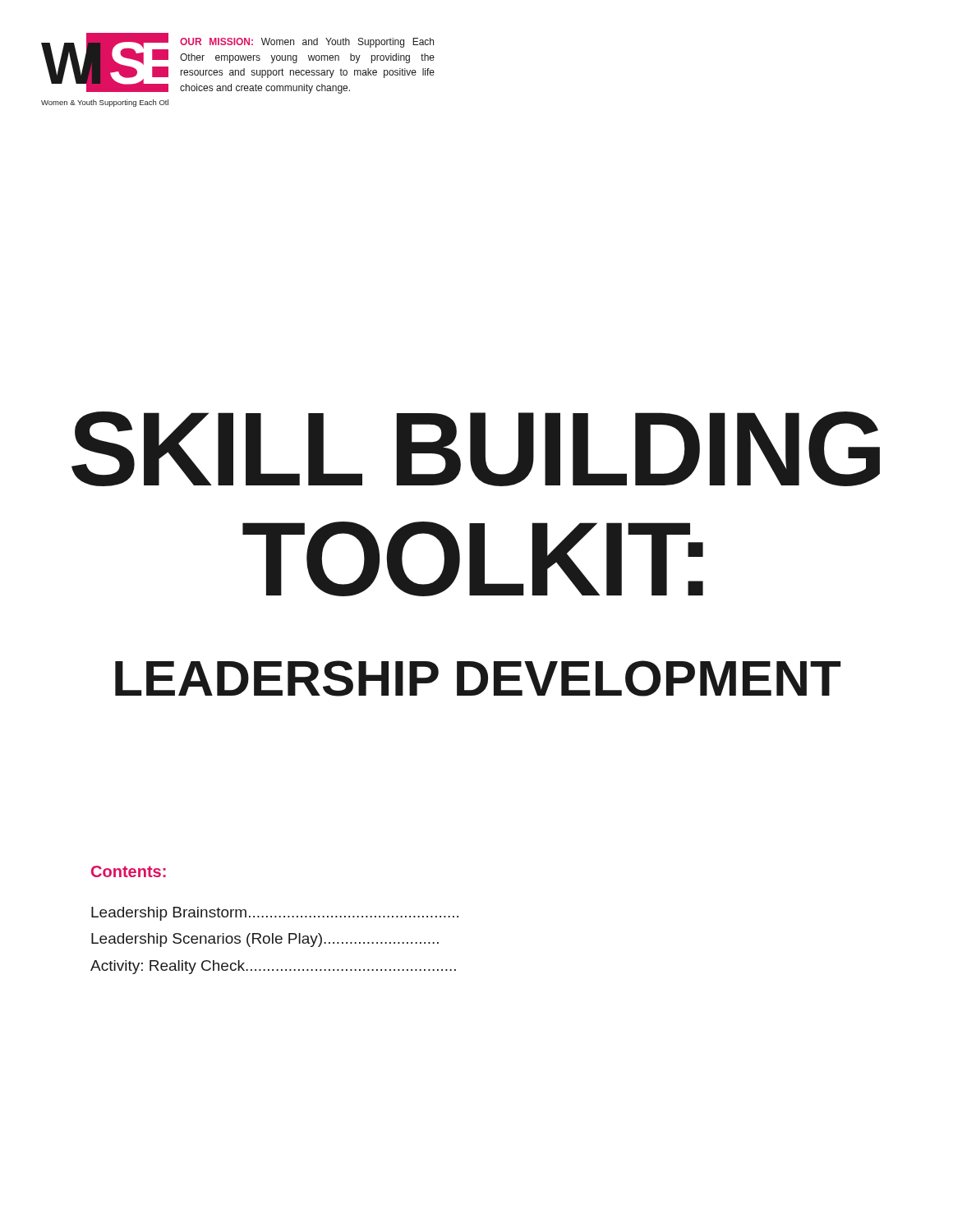The image size is (953, 1232).
Task: Click on the passage starting "Activity: Reality Check"
Action: point(274,965)
